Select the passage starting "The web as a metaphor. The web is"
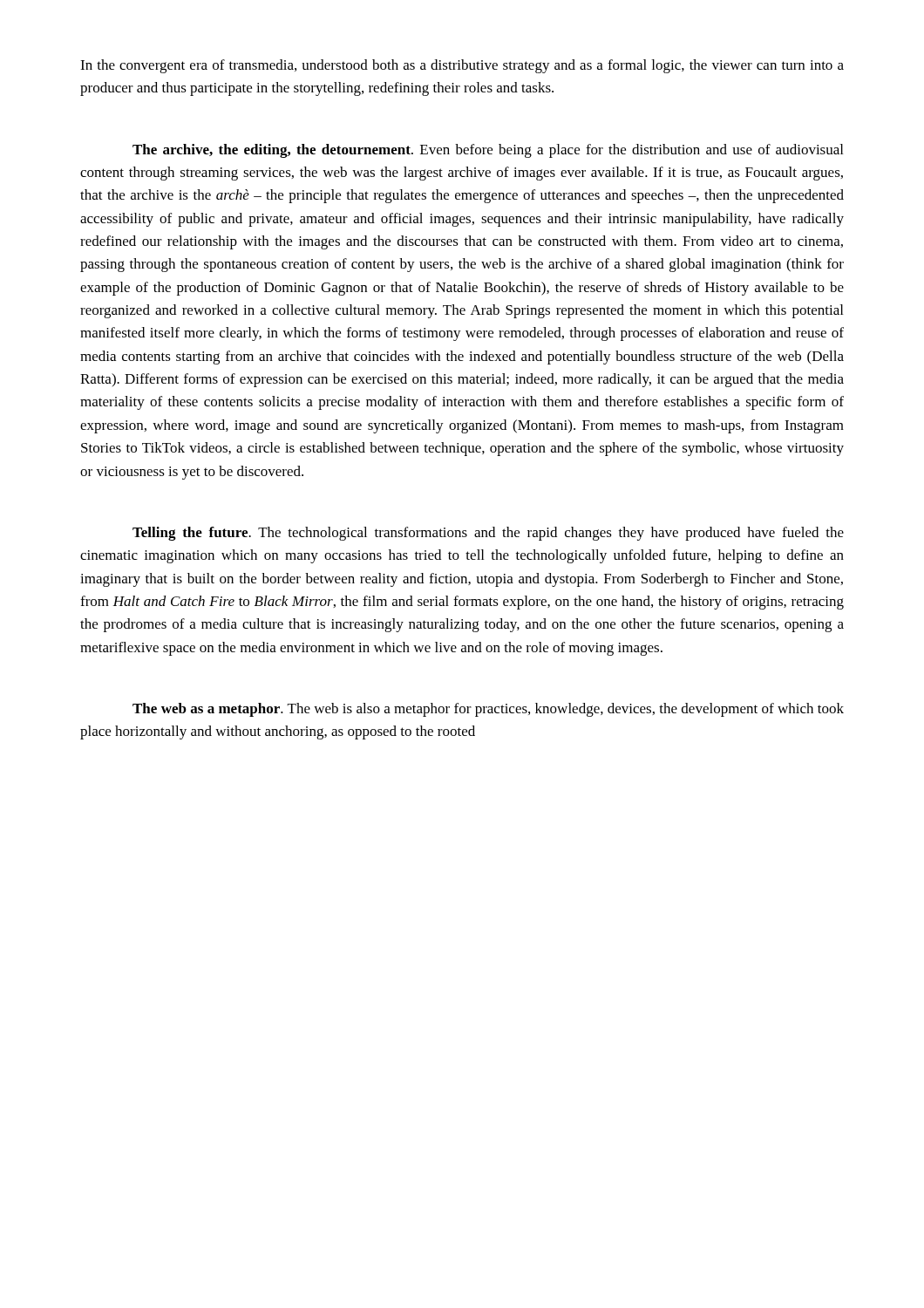 (462, 721)
